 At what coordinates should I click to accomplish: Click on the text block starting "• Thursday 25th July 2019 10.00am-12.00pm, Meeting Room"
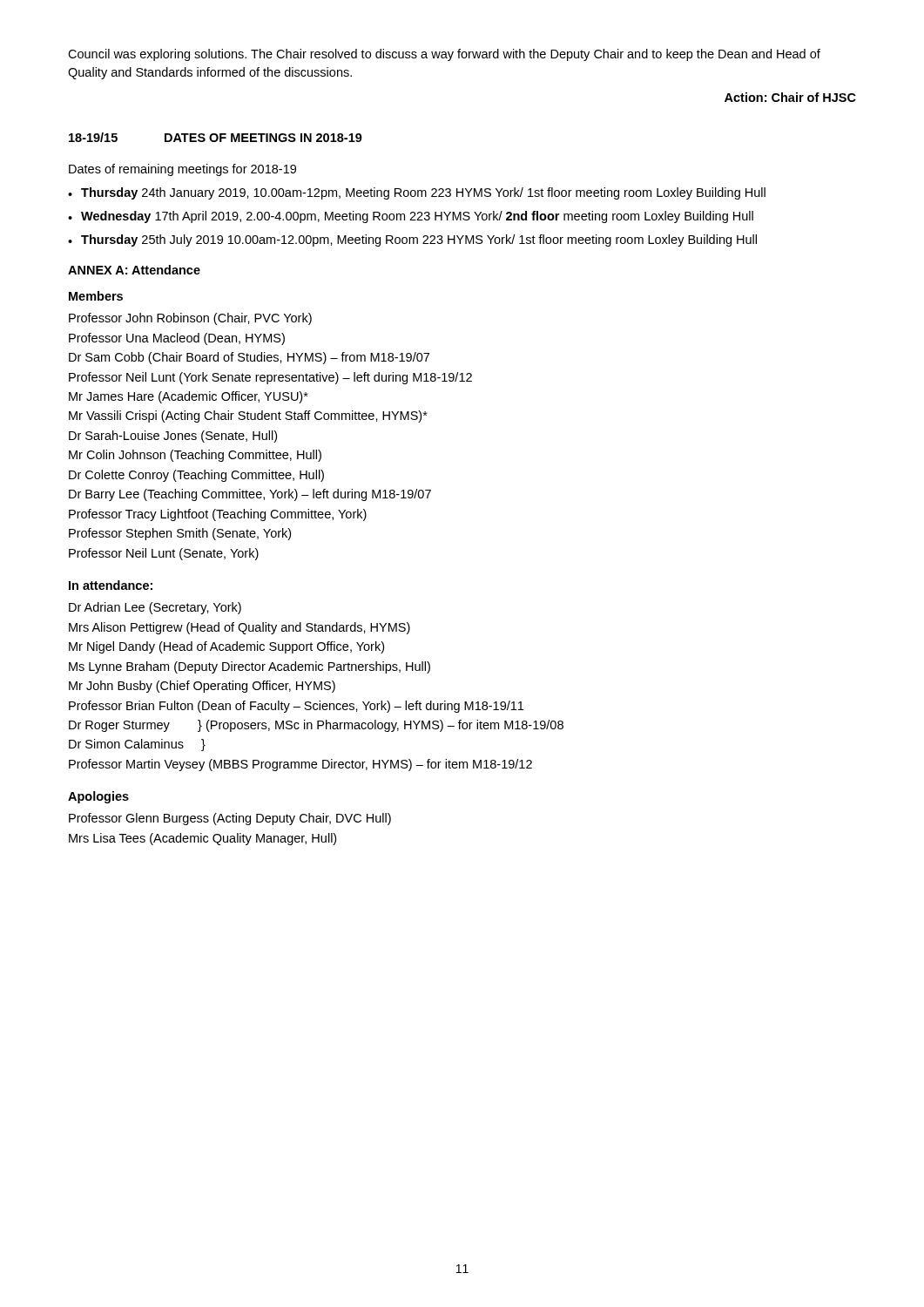pos(413,241)
